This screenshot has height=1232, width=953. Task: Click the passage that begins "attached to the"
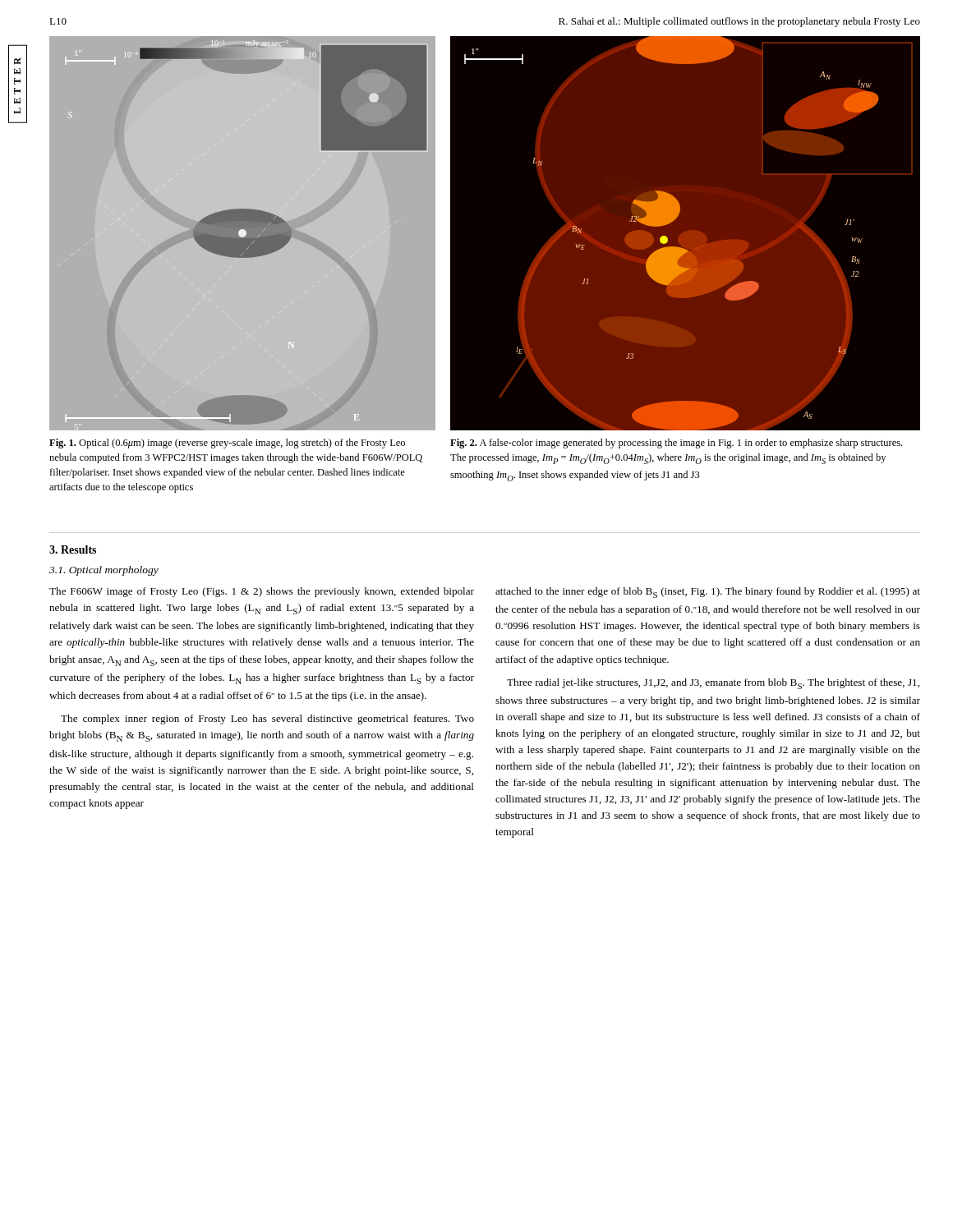tap(708, 712)
